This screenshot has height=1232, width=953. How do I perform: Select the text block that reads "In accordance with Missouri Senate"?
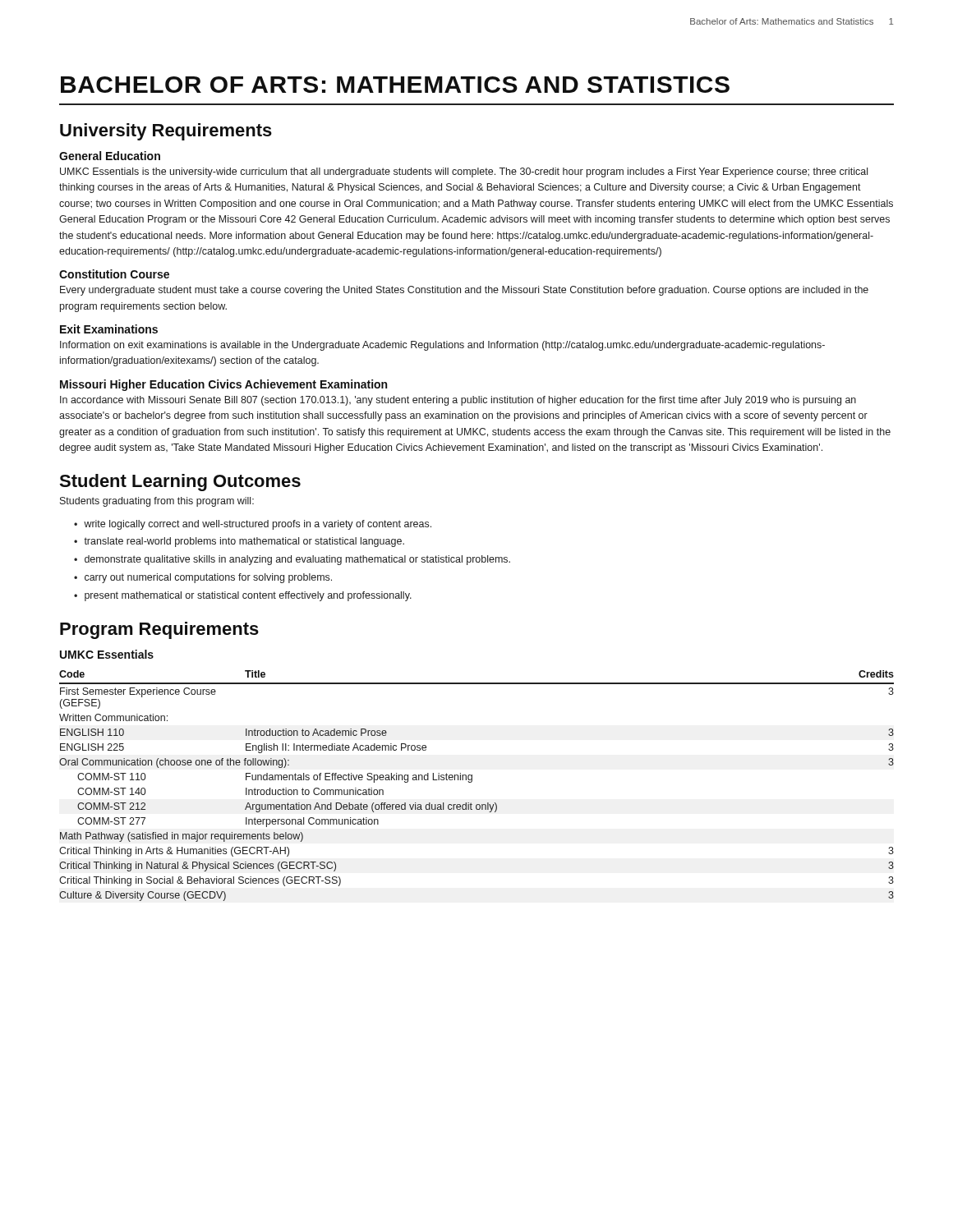tap(476, 424)
